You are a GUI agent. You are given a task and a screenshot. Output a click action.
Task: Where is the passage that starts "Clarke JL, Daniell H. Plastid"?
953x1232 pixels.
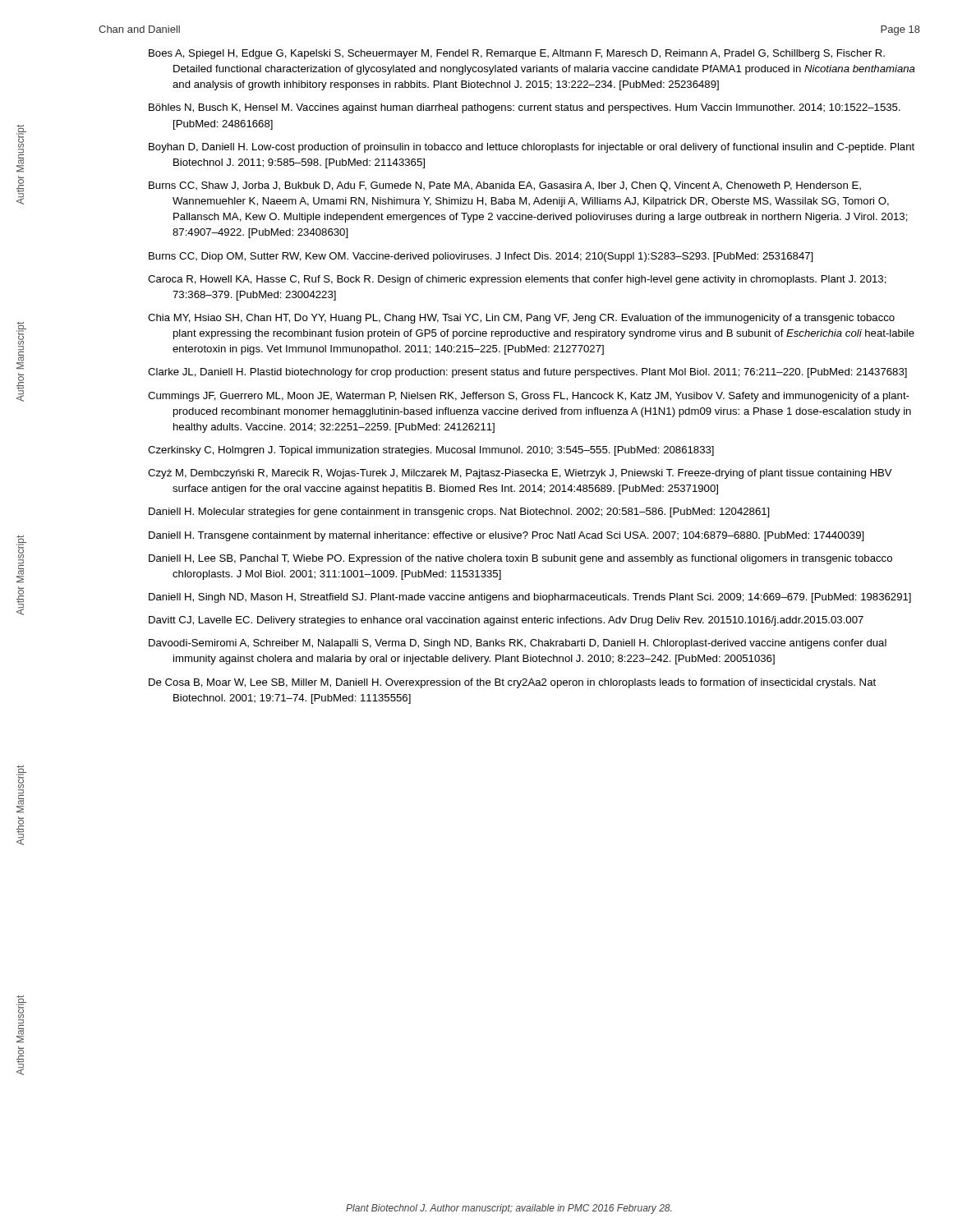point(528,372)
